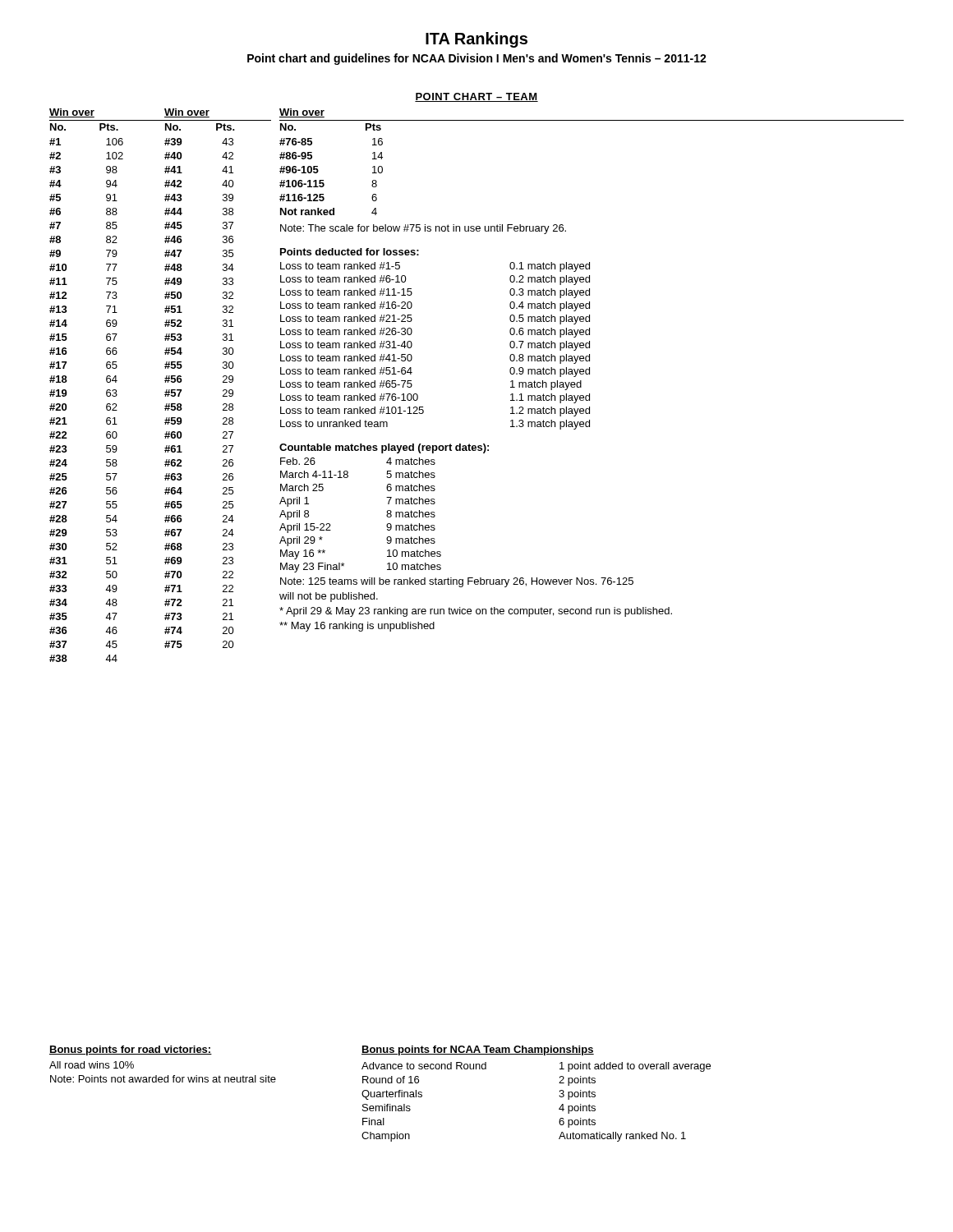Locate the block starting "Loss to team ranked #21-250.5"
Viewport: 953px width, 1232px height.
345,319
